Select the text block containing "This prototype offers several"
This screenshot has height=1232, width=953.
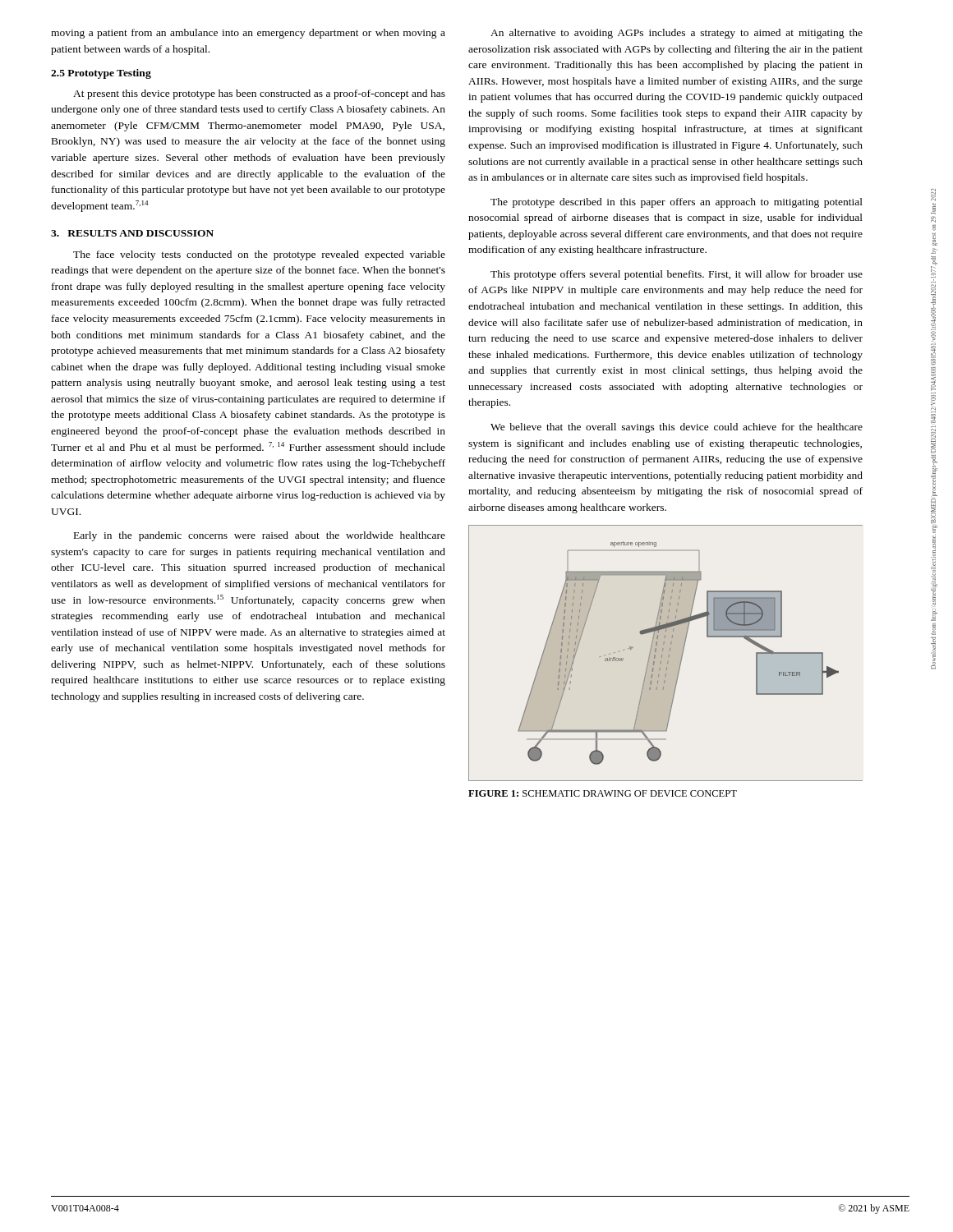pyautogui.click(x=665, y=338)
